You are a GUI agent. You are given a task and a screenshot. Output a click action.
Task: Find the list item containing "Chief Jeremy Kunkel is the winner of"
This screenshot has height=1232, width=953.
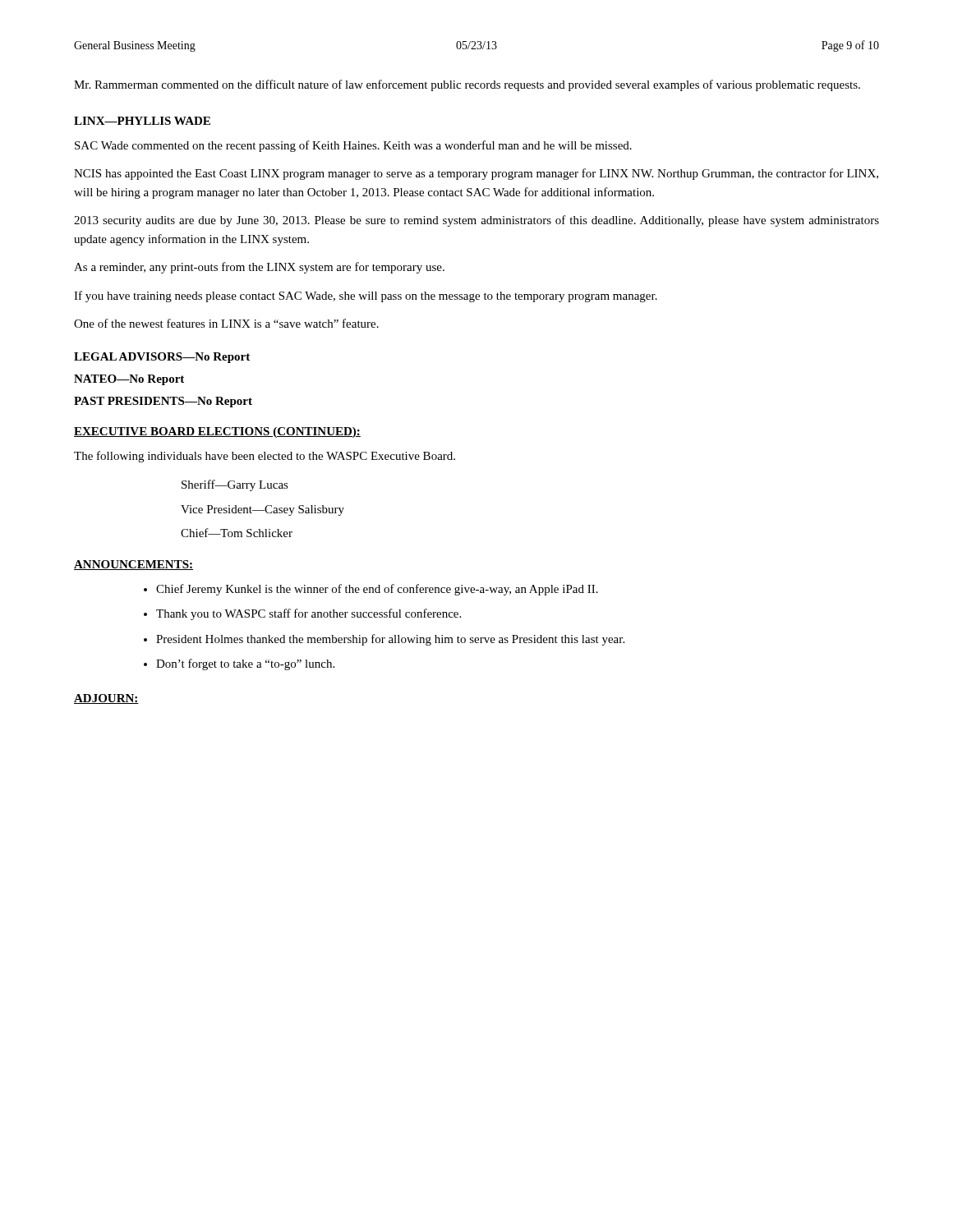tap(377, 588)
